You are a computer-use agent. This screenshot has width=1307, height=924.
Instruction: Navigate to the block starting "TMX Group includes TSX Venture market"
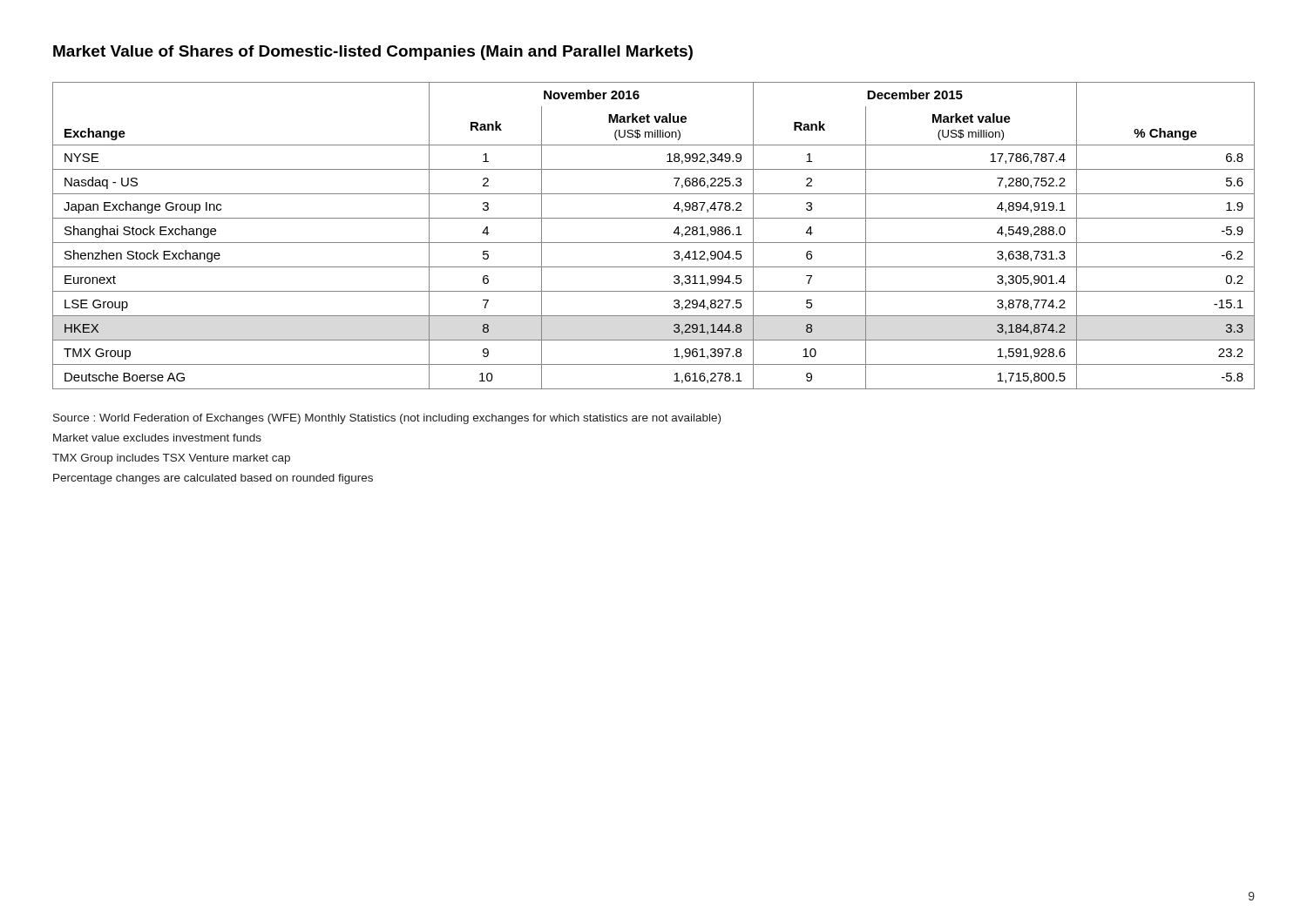coord(171,458)
